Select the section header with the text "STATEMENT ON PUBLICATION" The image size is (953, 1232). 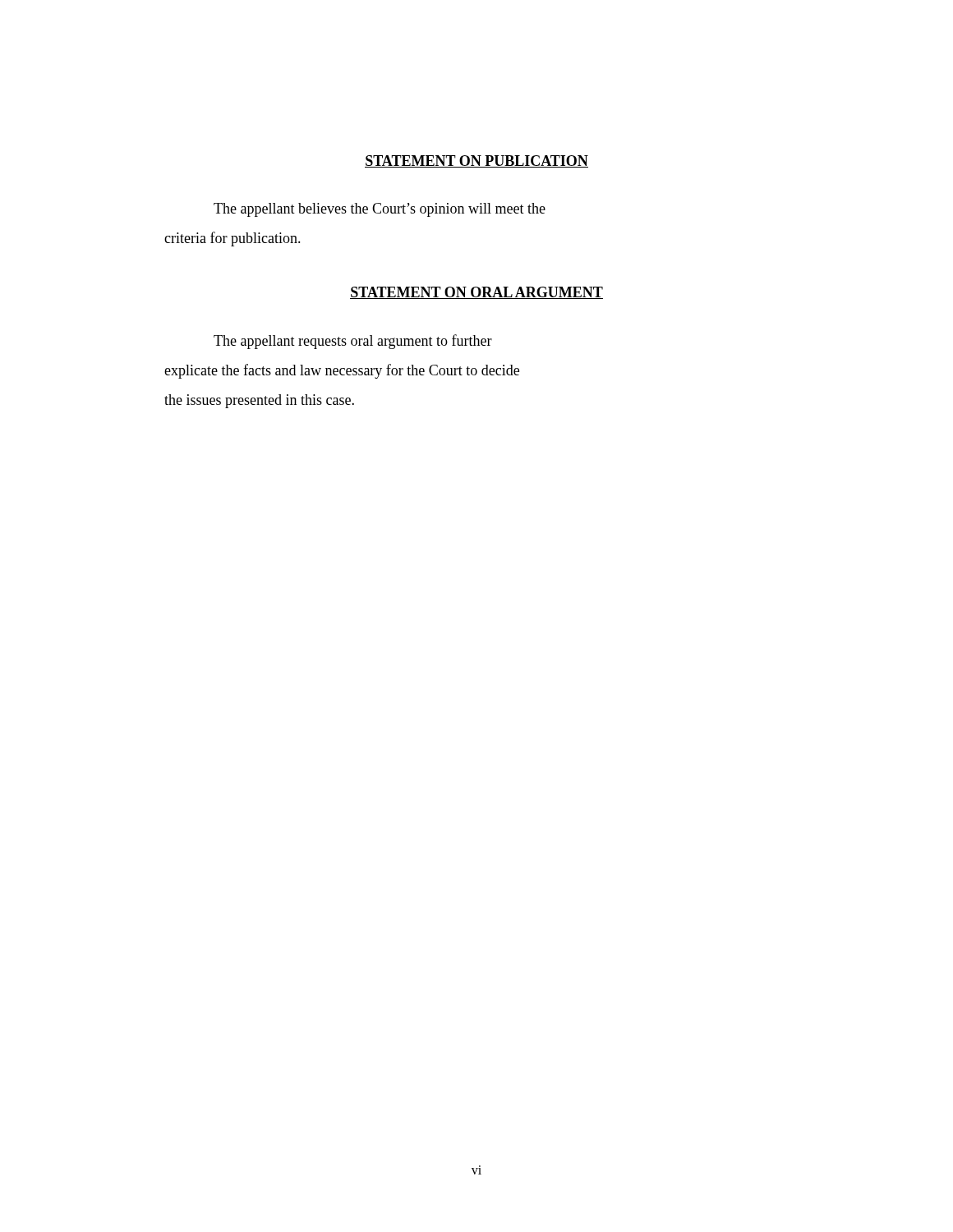(476, 161)
